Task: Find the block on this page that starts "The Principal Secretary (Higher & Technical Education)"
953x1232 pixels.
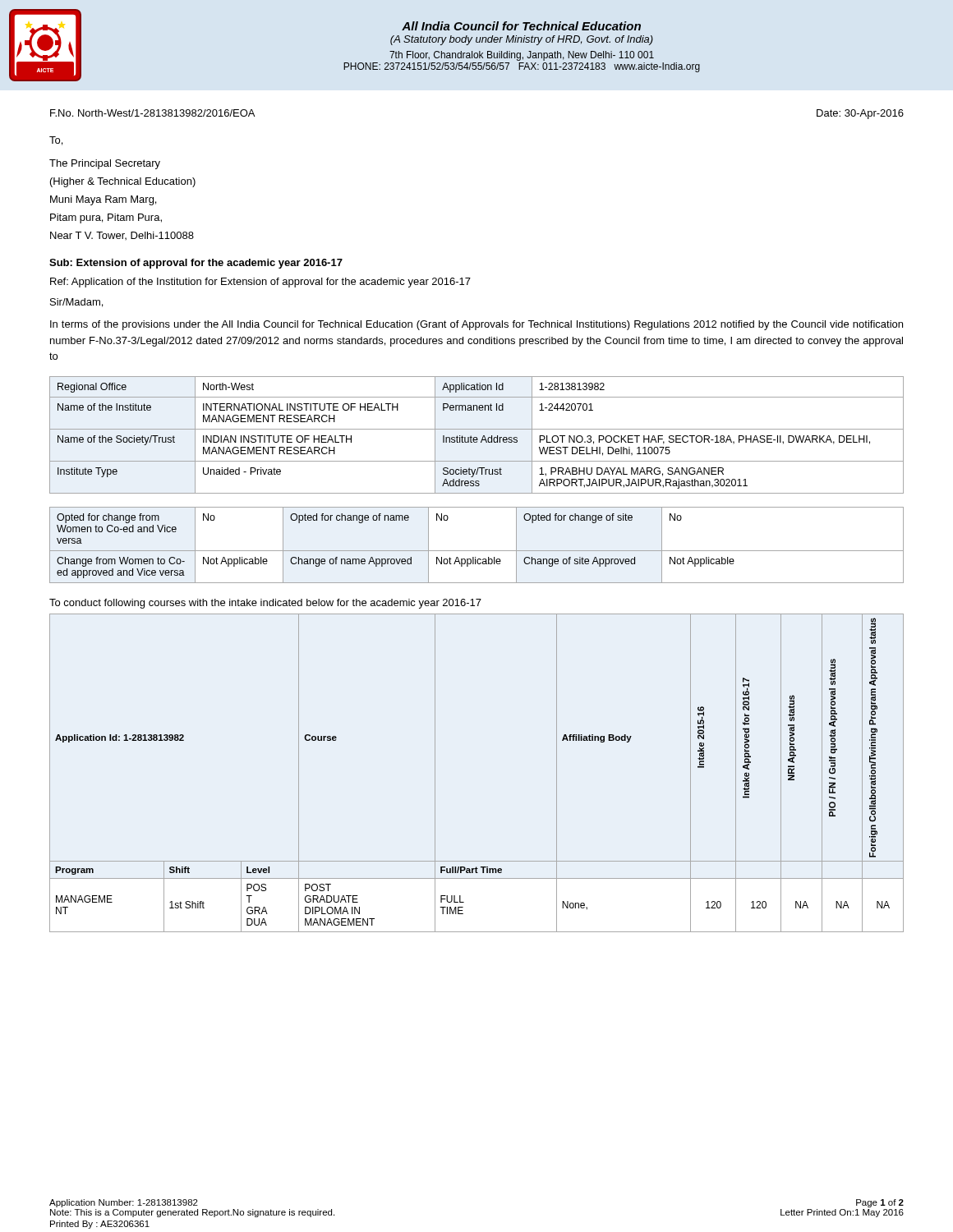Action: (x=123, y=199)
